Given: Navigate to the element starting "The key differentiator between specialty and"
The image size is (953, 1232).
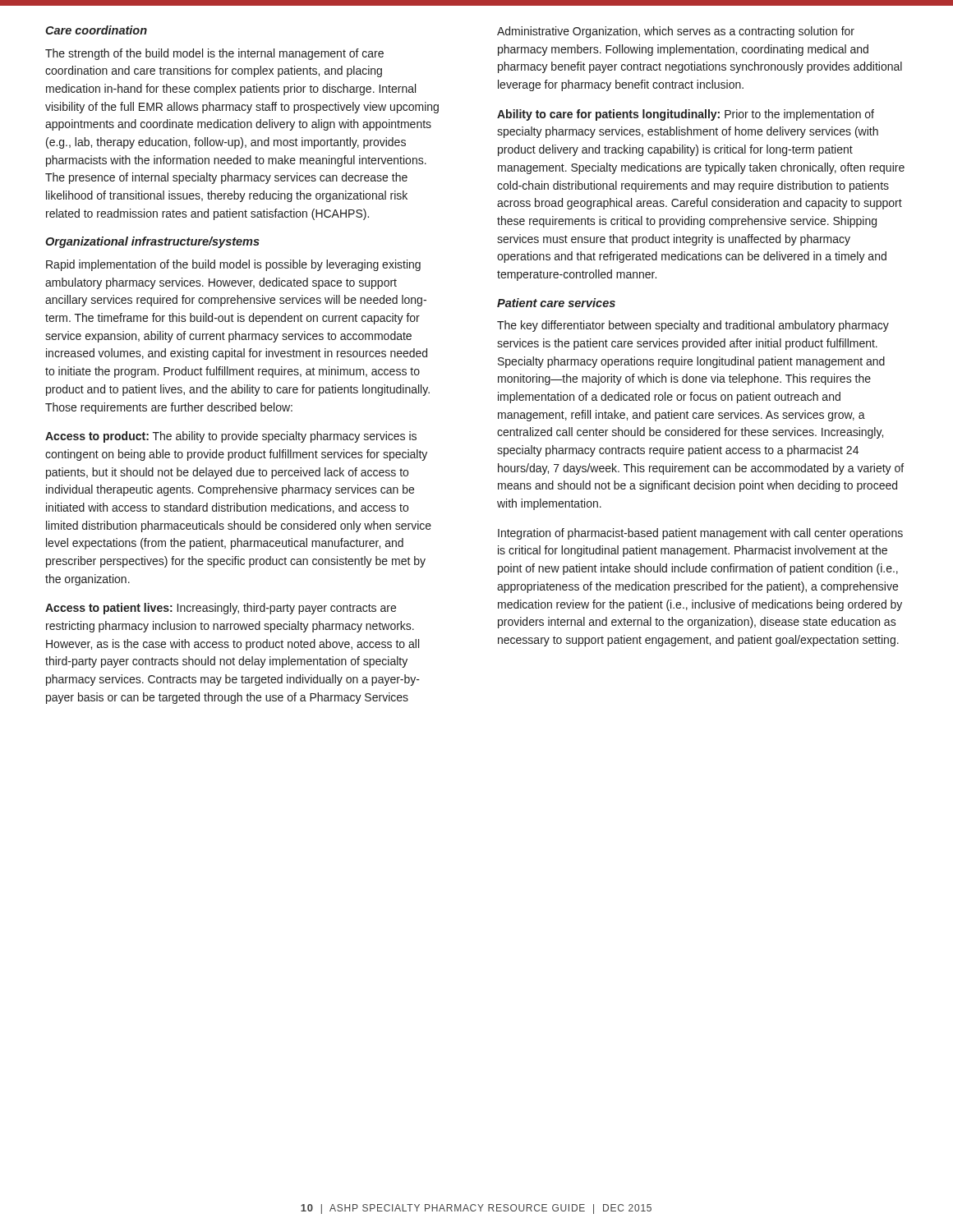Looking at the screenshot, I should (x=700, y=414).
